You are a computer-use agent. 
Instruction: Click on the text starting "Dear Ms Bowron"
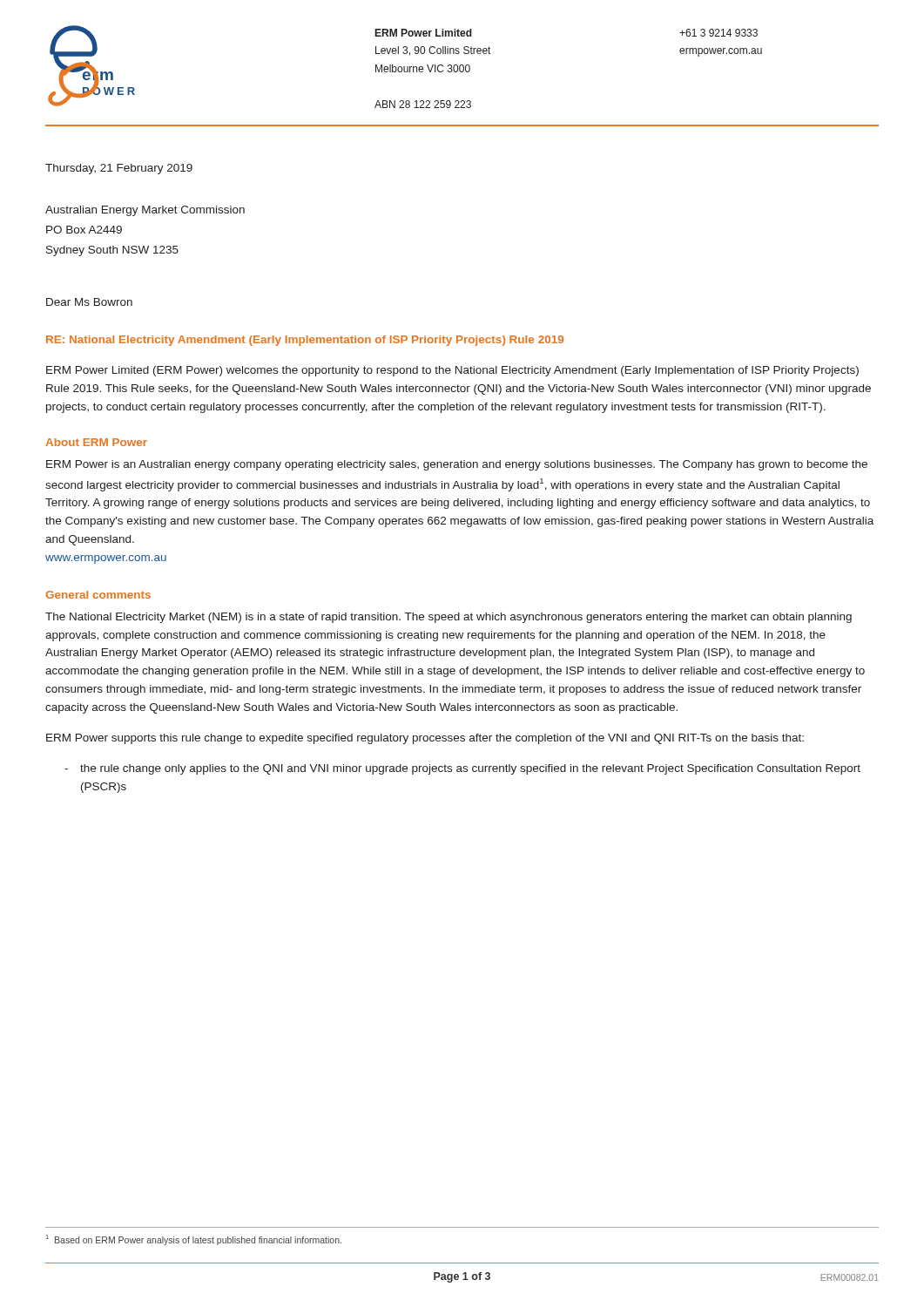pos(89,302)
